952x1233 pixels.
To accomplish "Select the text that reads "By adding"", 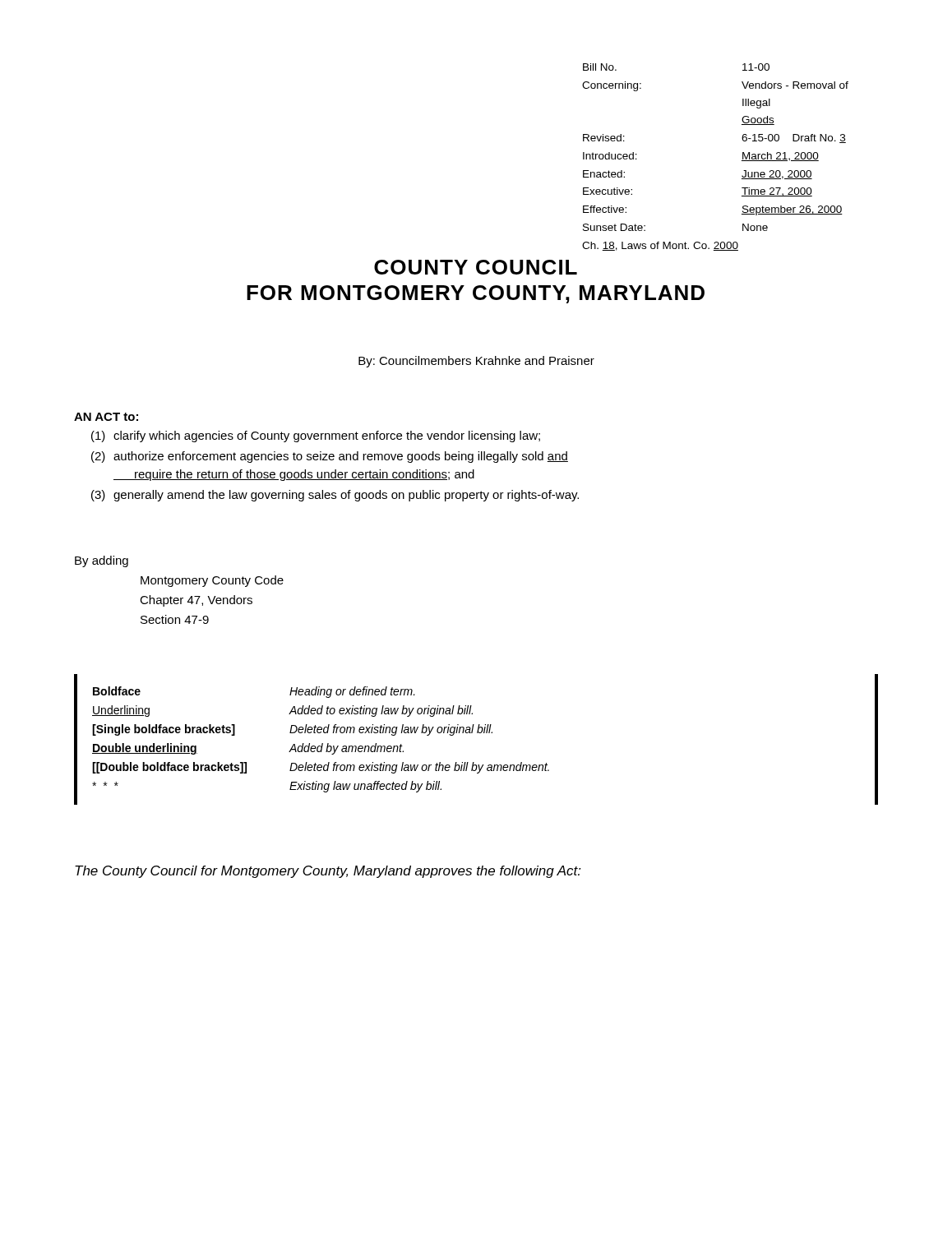I will [x=101, y=560].
